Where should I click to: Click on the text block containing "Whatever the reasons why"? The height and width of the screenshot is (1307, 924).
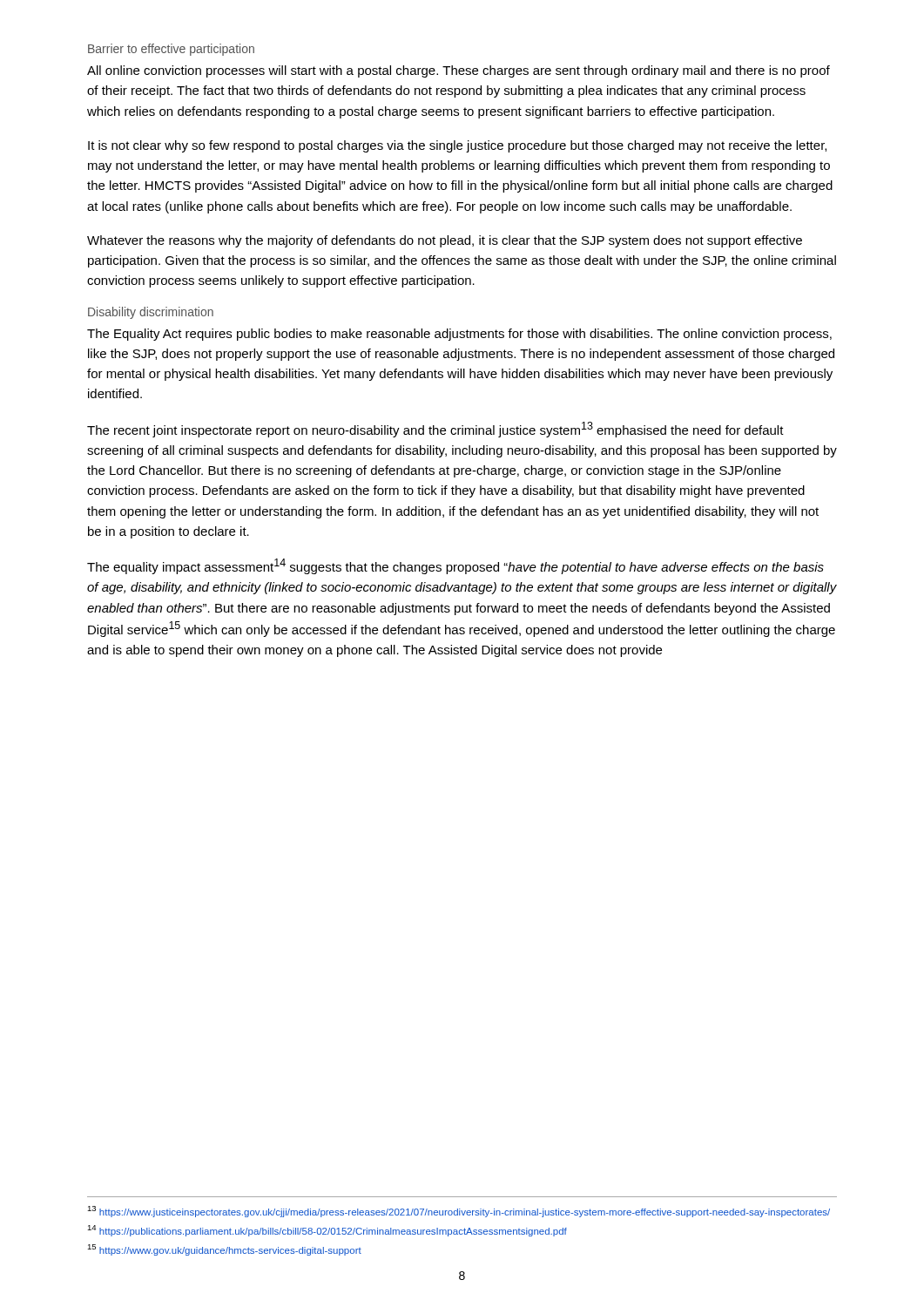462,260
